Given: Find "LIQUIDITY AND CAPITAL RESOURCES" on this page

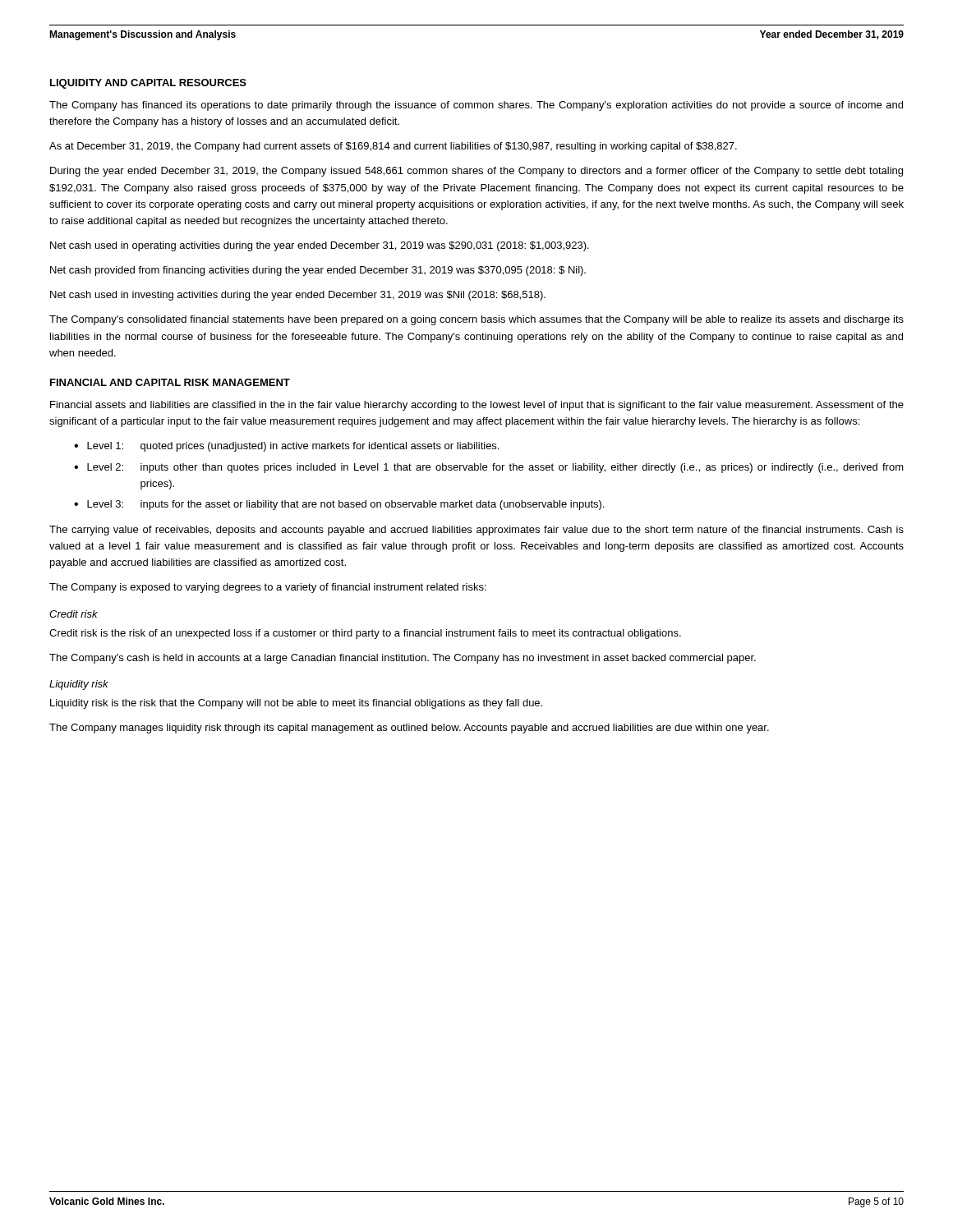Looking at the screenshot, I should coord(148,83).
